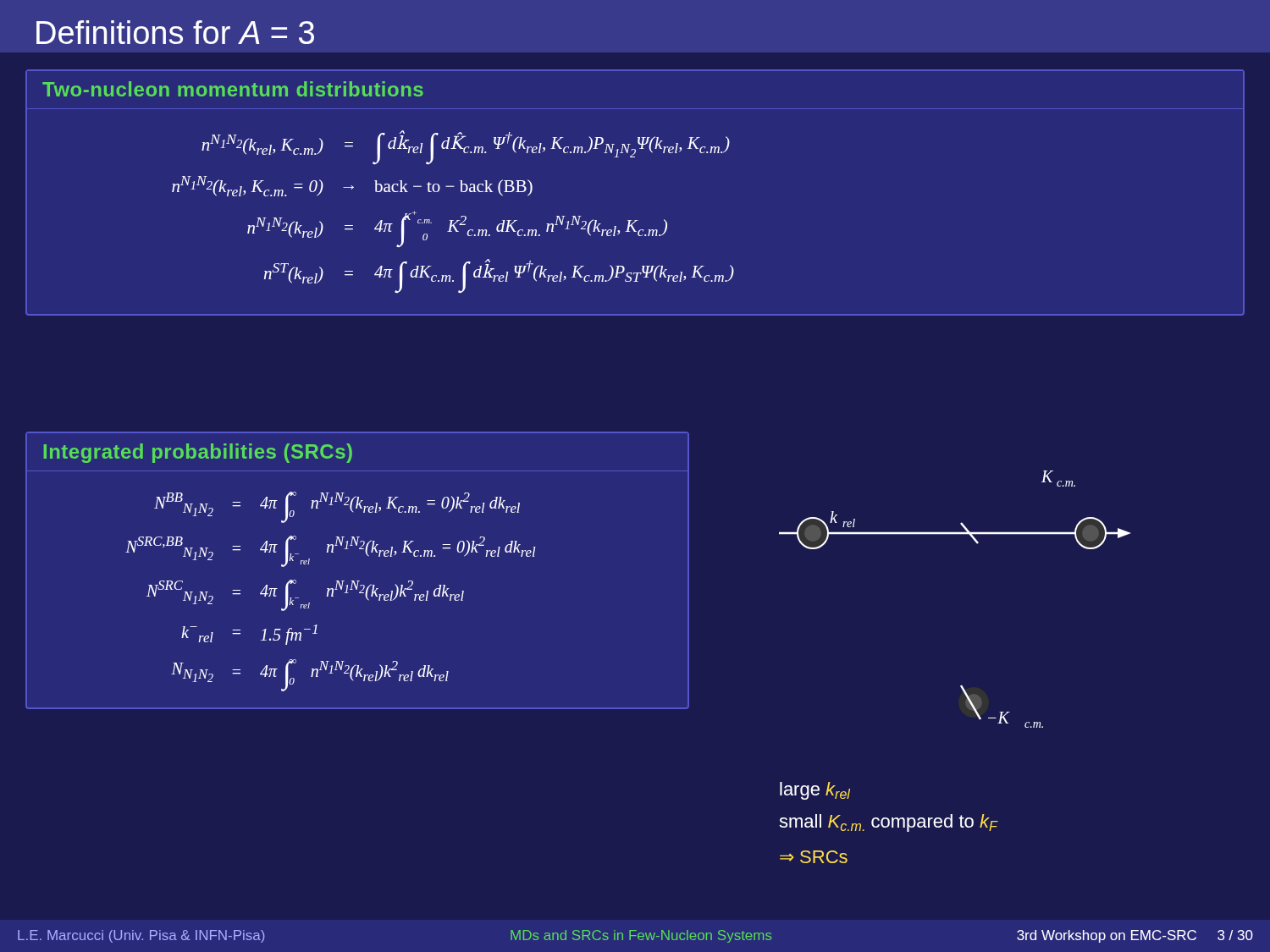This screenshot has width=1270, height=952.
Task: Select the text block starting "nN1N2(krel, Kc.m.) = ∫"
Action: coord(391,145)
